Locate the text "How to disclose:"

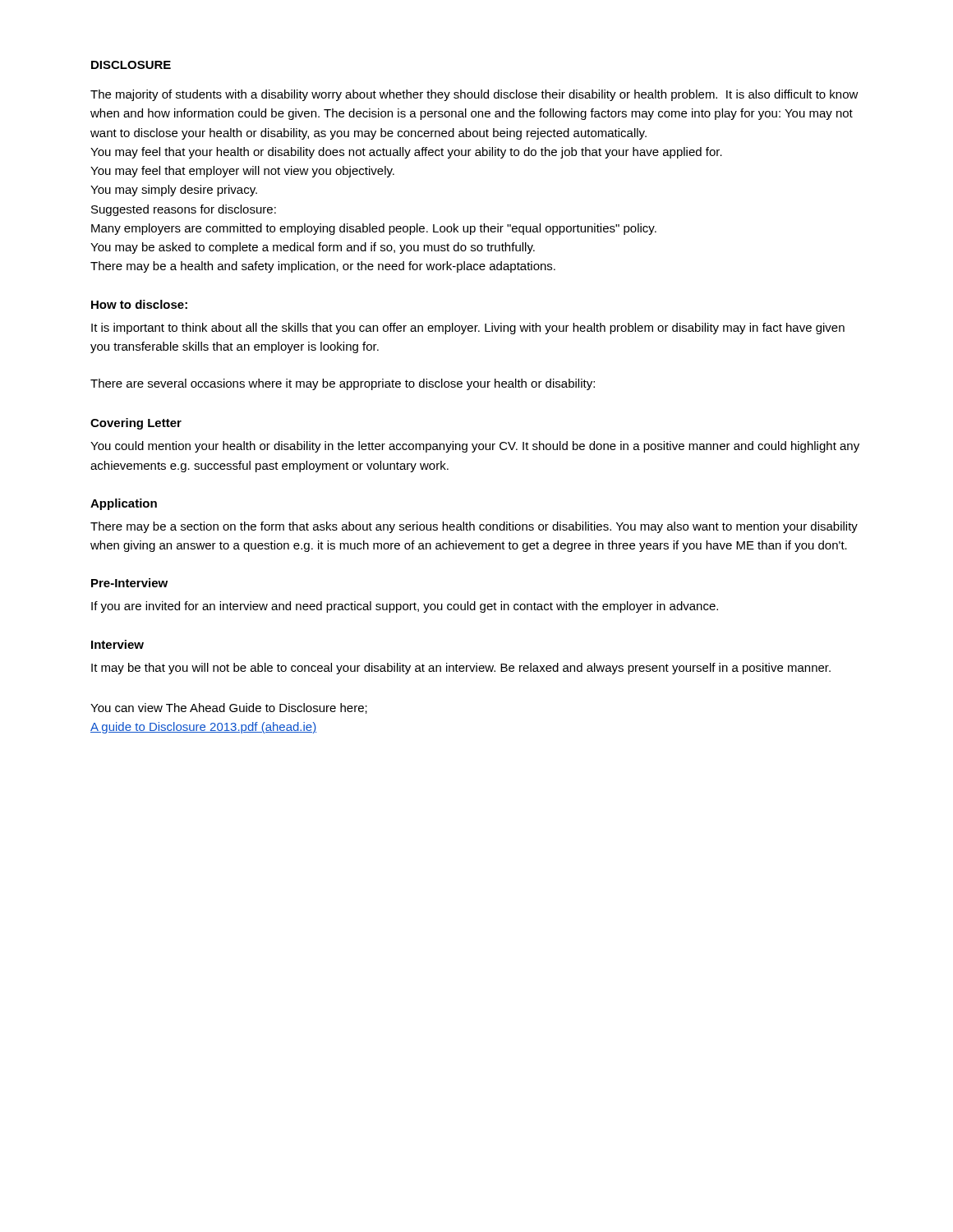[x=139, y=304]
